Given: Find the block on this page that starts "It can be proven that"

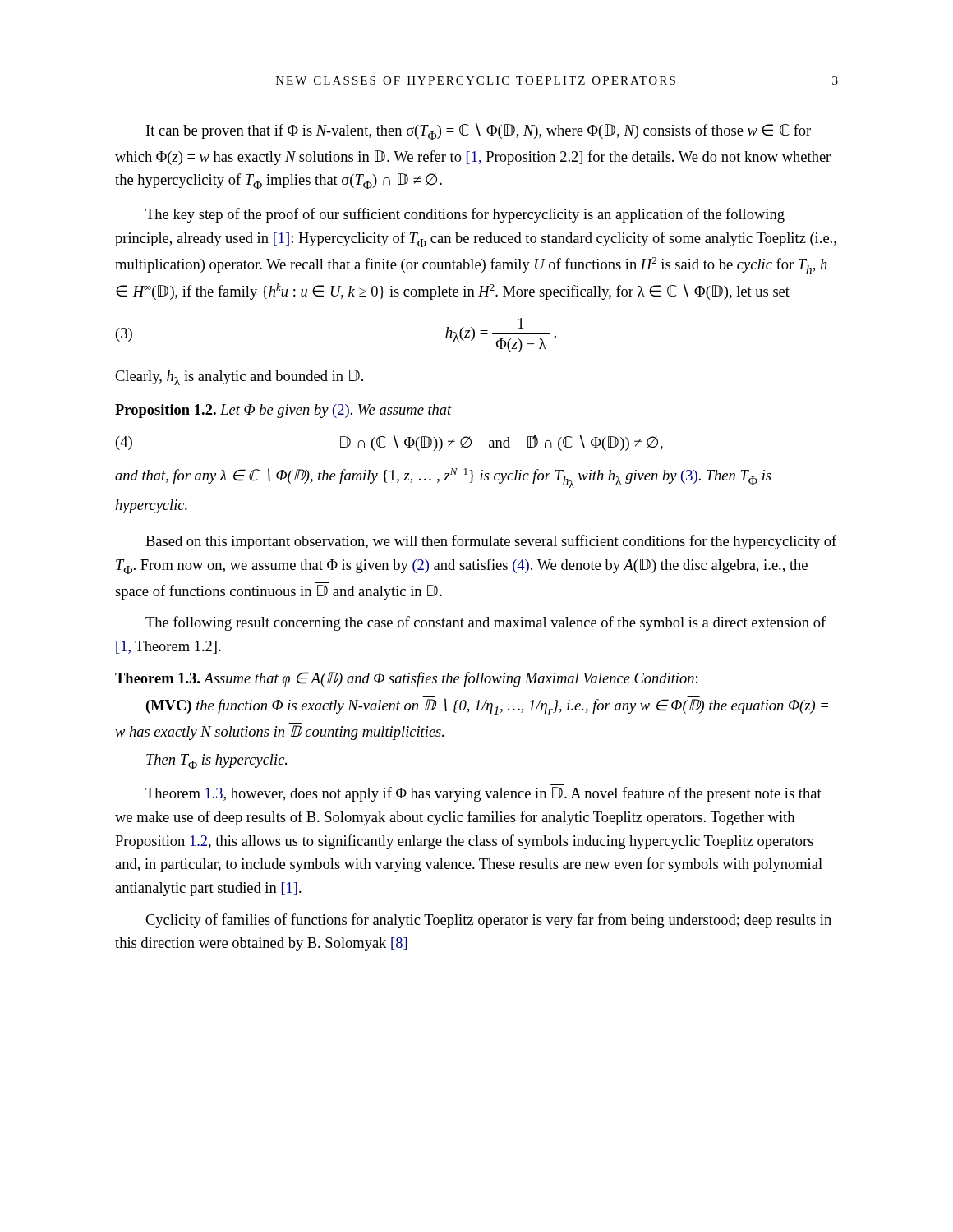Looking at the screenshot, I should 476,157.
